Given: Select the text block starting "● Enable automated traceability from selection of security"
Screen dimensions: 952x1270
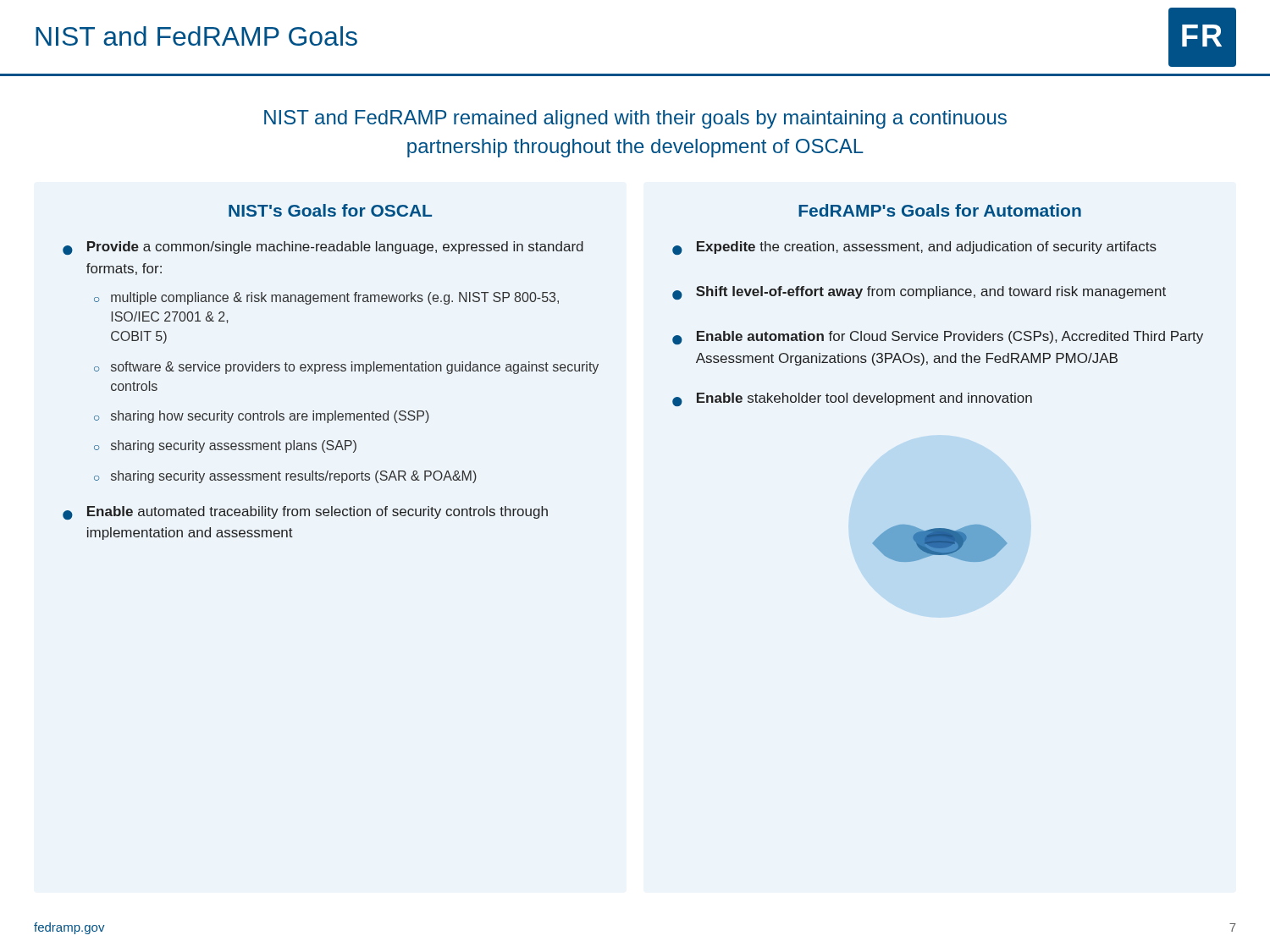Looking at the screenshot, I should pos(330,522).
